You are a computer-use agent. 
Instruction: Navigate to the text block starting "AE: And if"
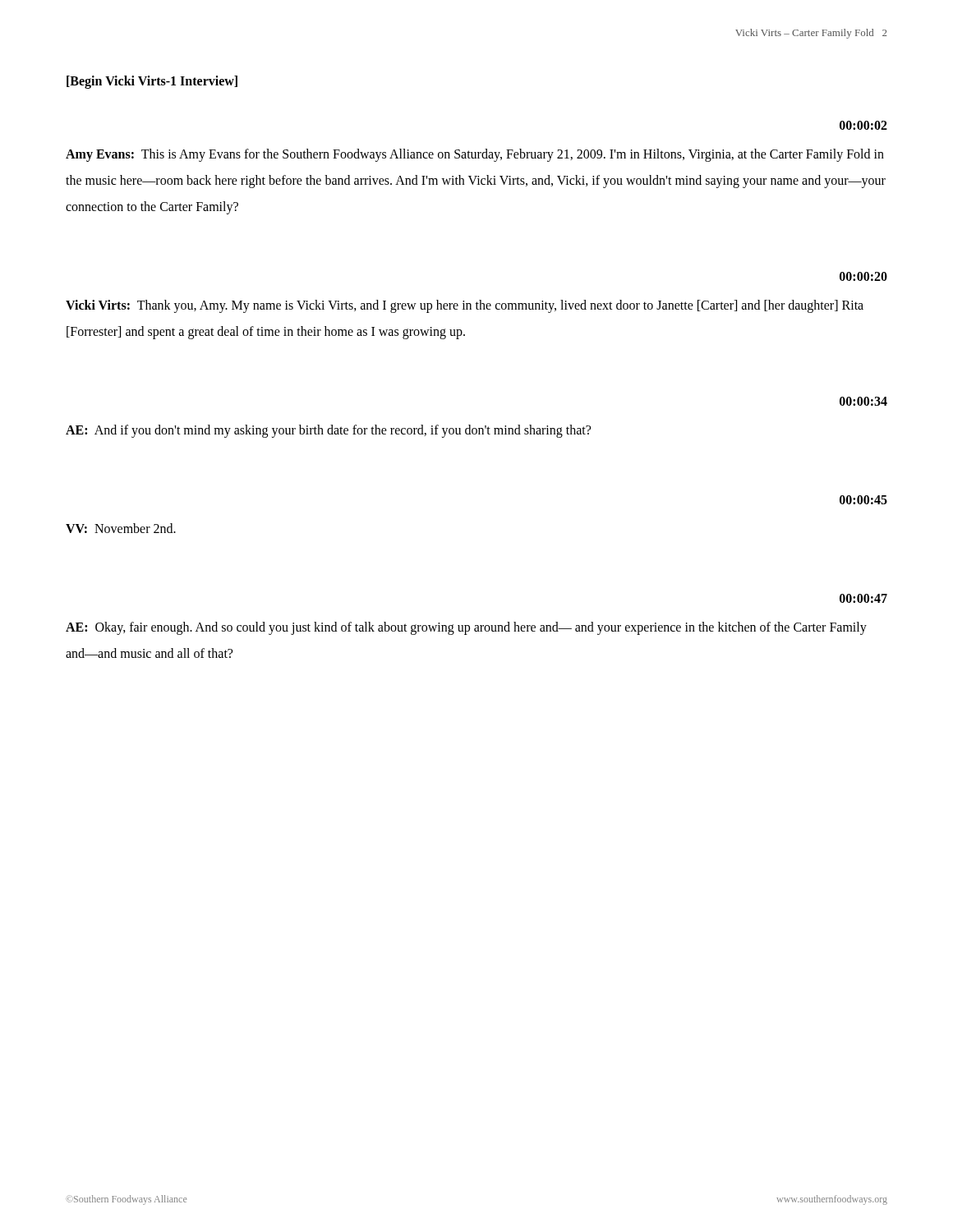pos(329,430)
